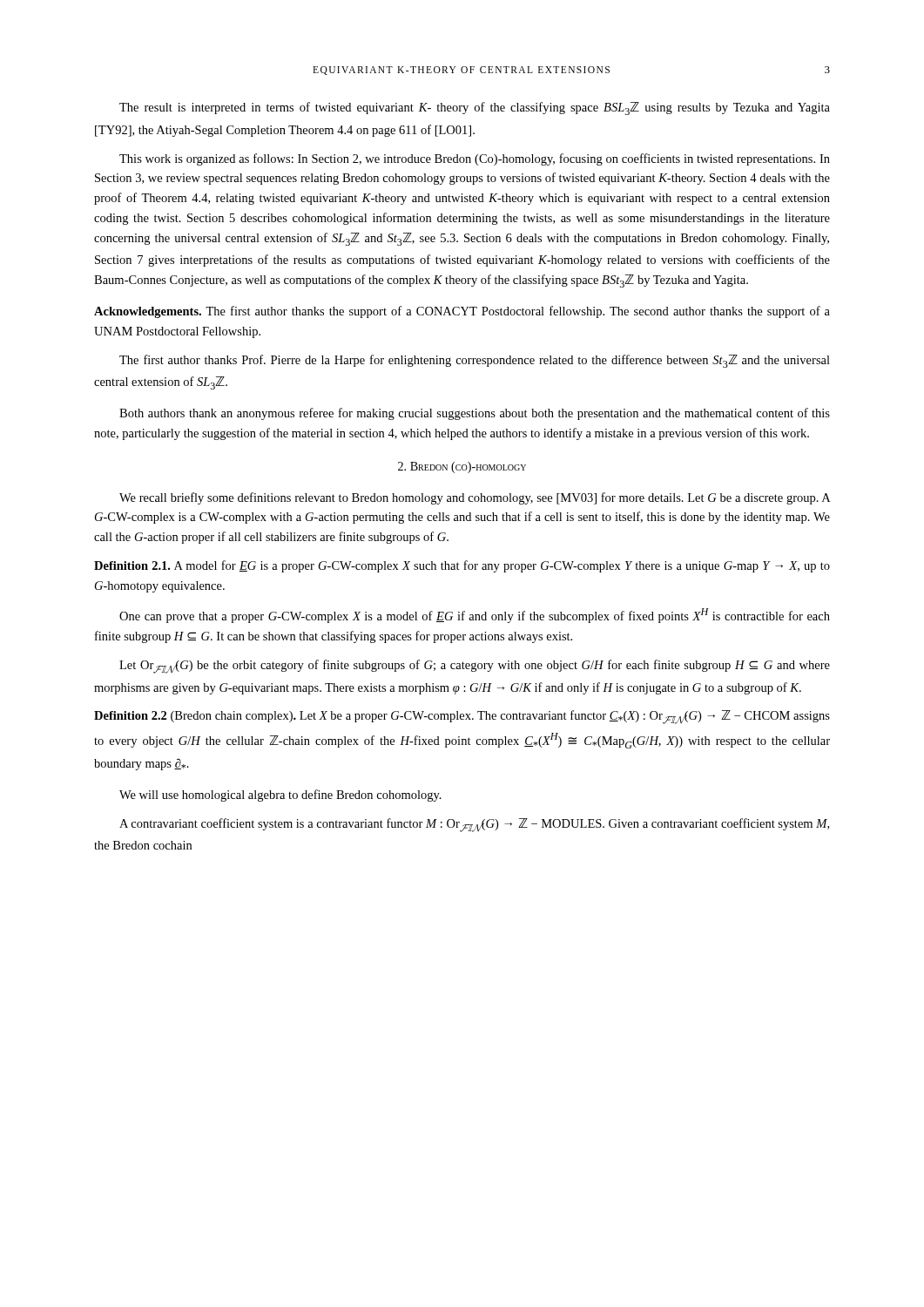Select the text block that reads "Acknowledgements. The first author thanks"

pos(462,321)
